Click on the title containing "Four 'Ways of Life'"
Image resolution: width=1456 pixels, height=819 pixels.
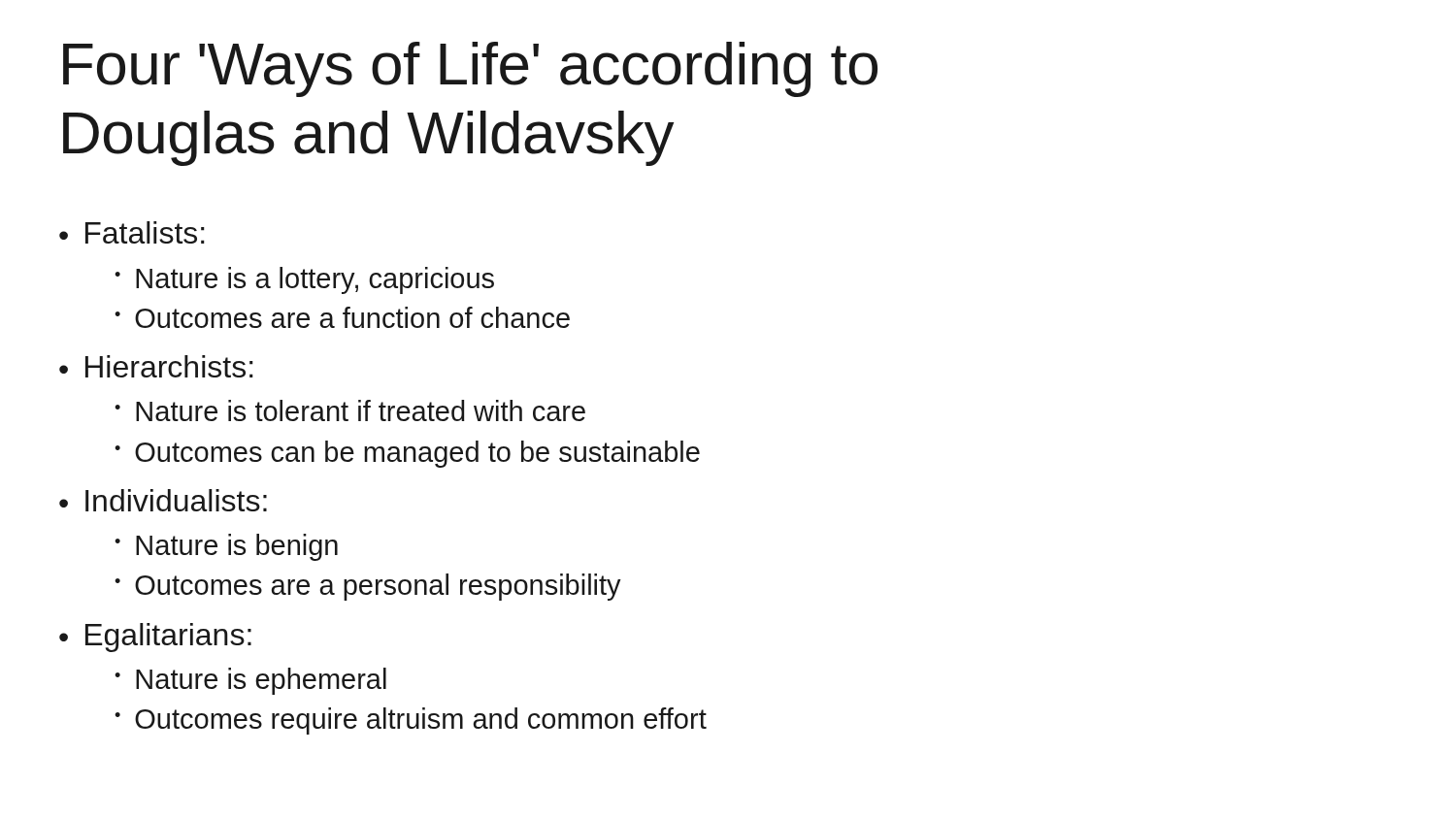coord(495,98)
